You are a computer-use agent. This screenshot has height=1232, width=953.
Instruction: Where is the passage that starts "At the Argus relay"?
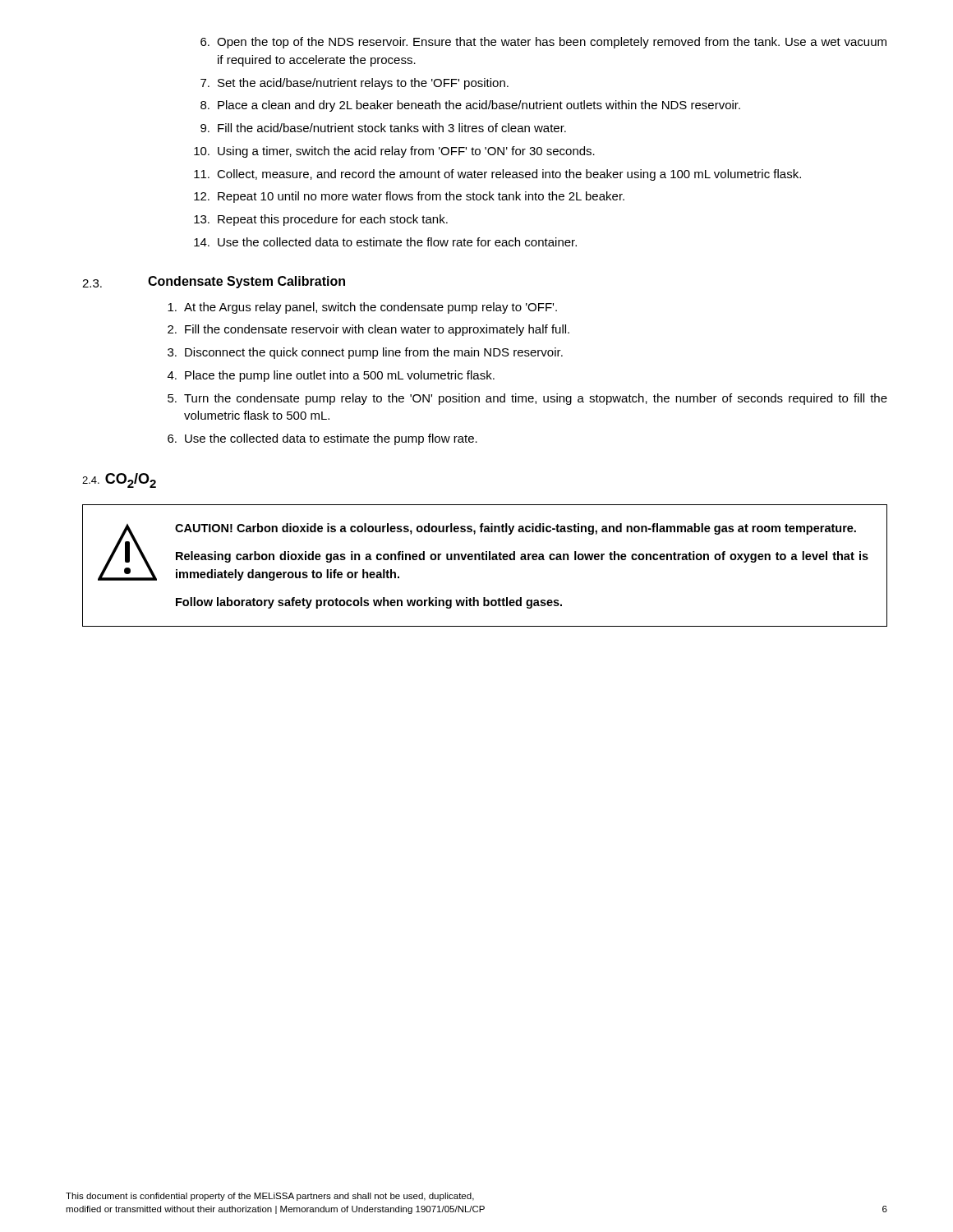click(518, 307)
